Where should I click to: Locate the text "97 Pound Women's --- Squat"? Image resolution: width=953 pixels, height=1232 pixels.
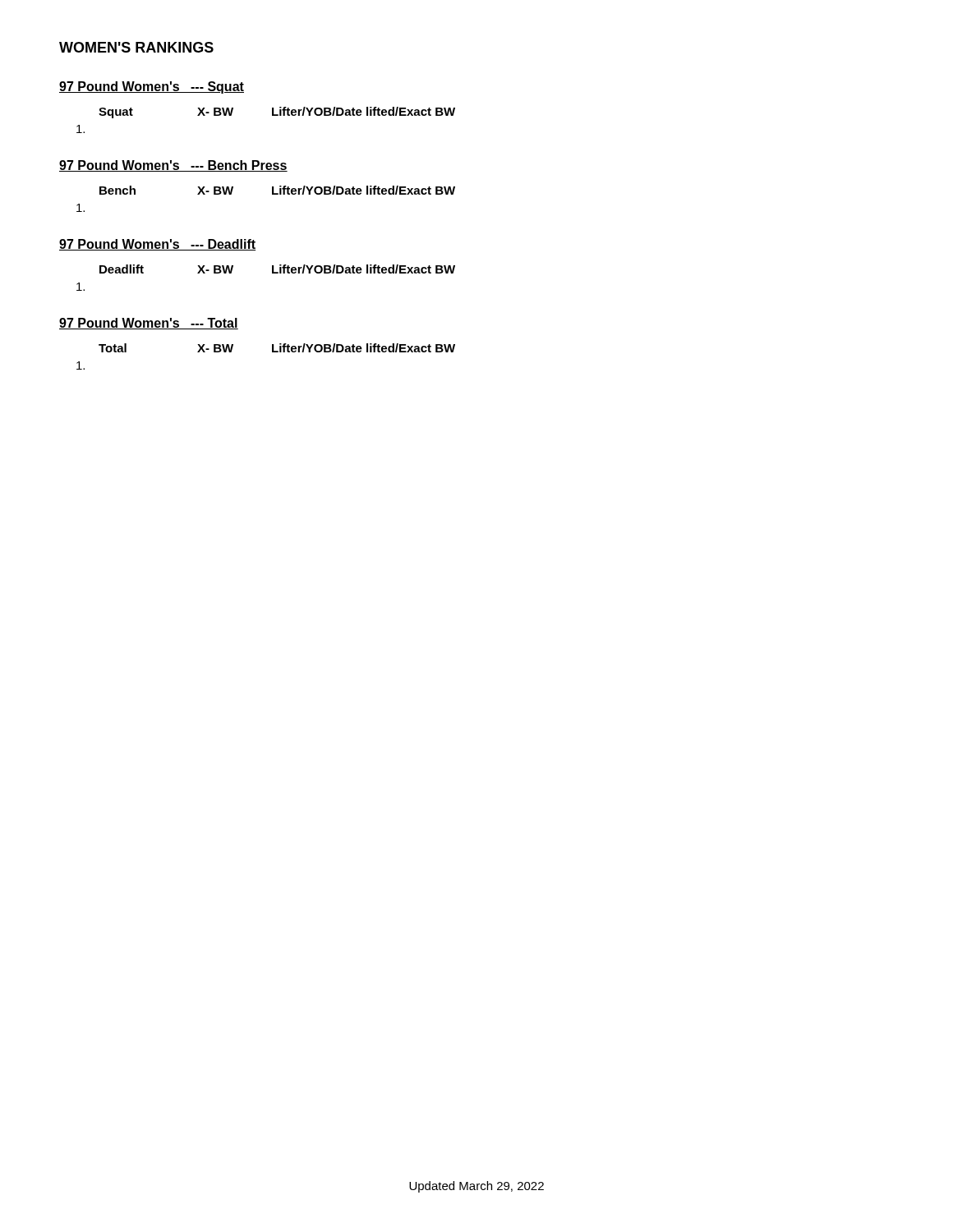click(152, 87)
